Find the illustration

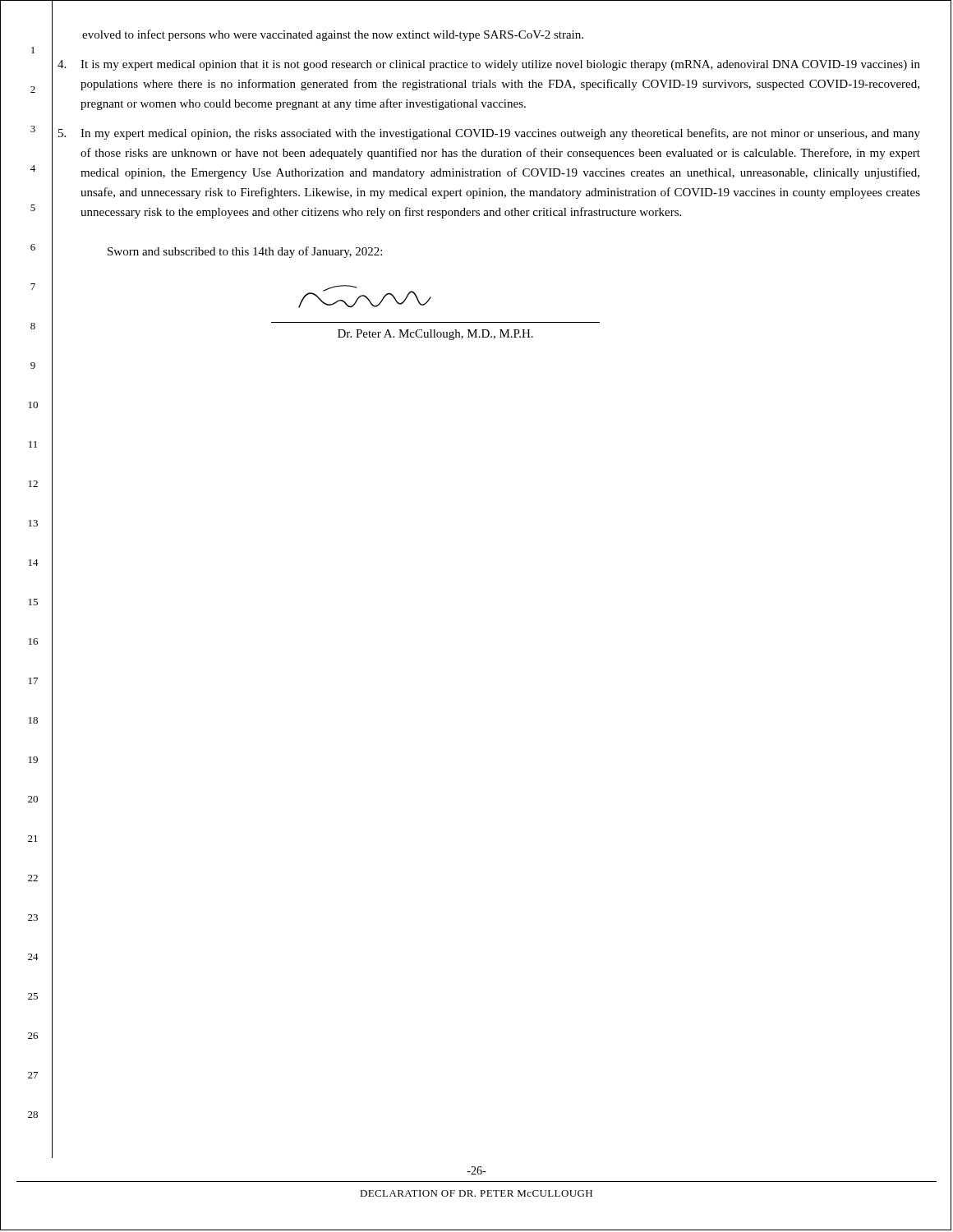[435, 308]
